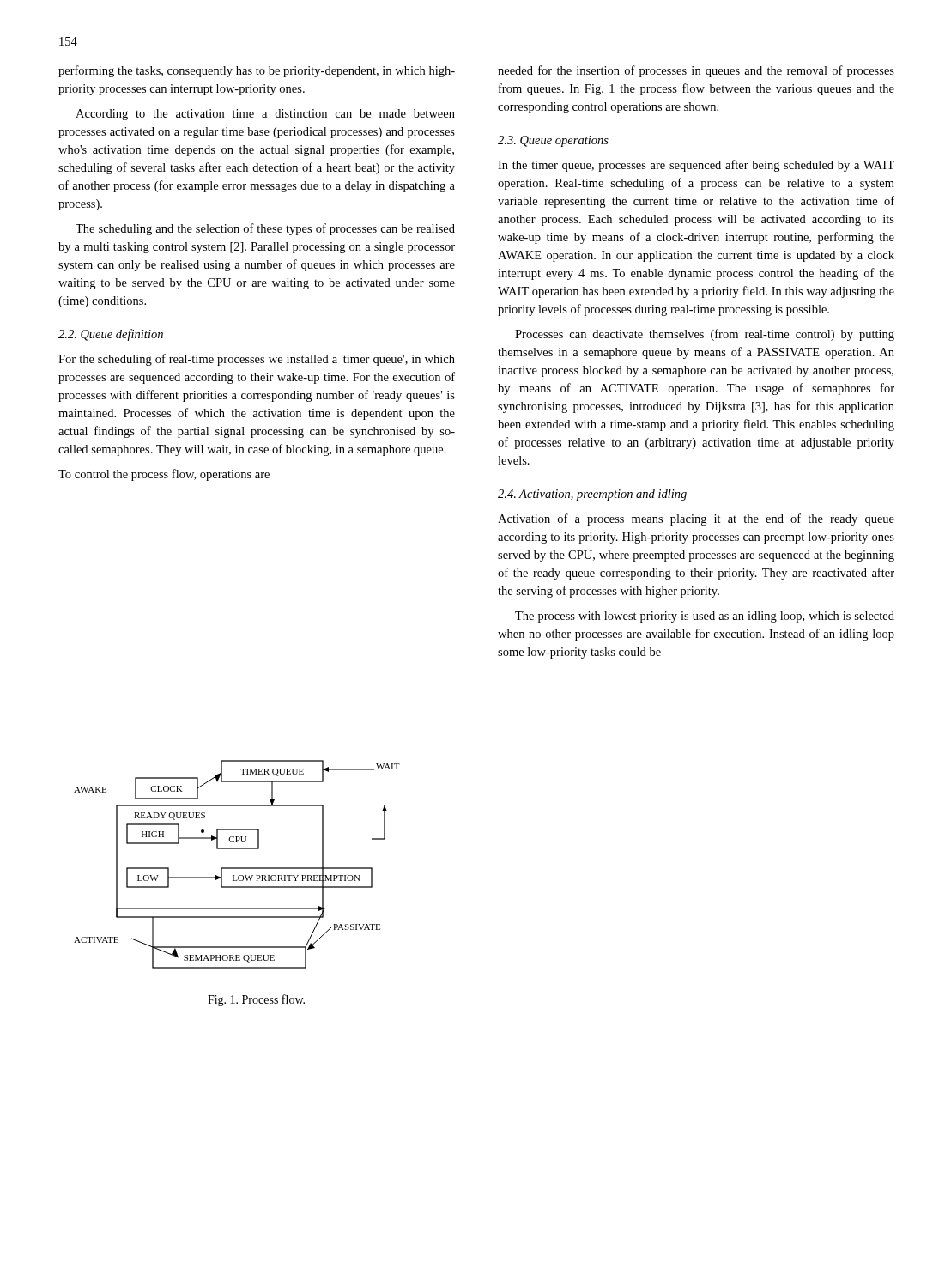The height and width of the screenshot is (1288, 951).
Task: Select the section header that reads "2.3. Queue operations"
Action: (553, 140)
